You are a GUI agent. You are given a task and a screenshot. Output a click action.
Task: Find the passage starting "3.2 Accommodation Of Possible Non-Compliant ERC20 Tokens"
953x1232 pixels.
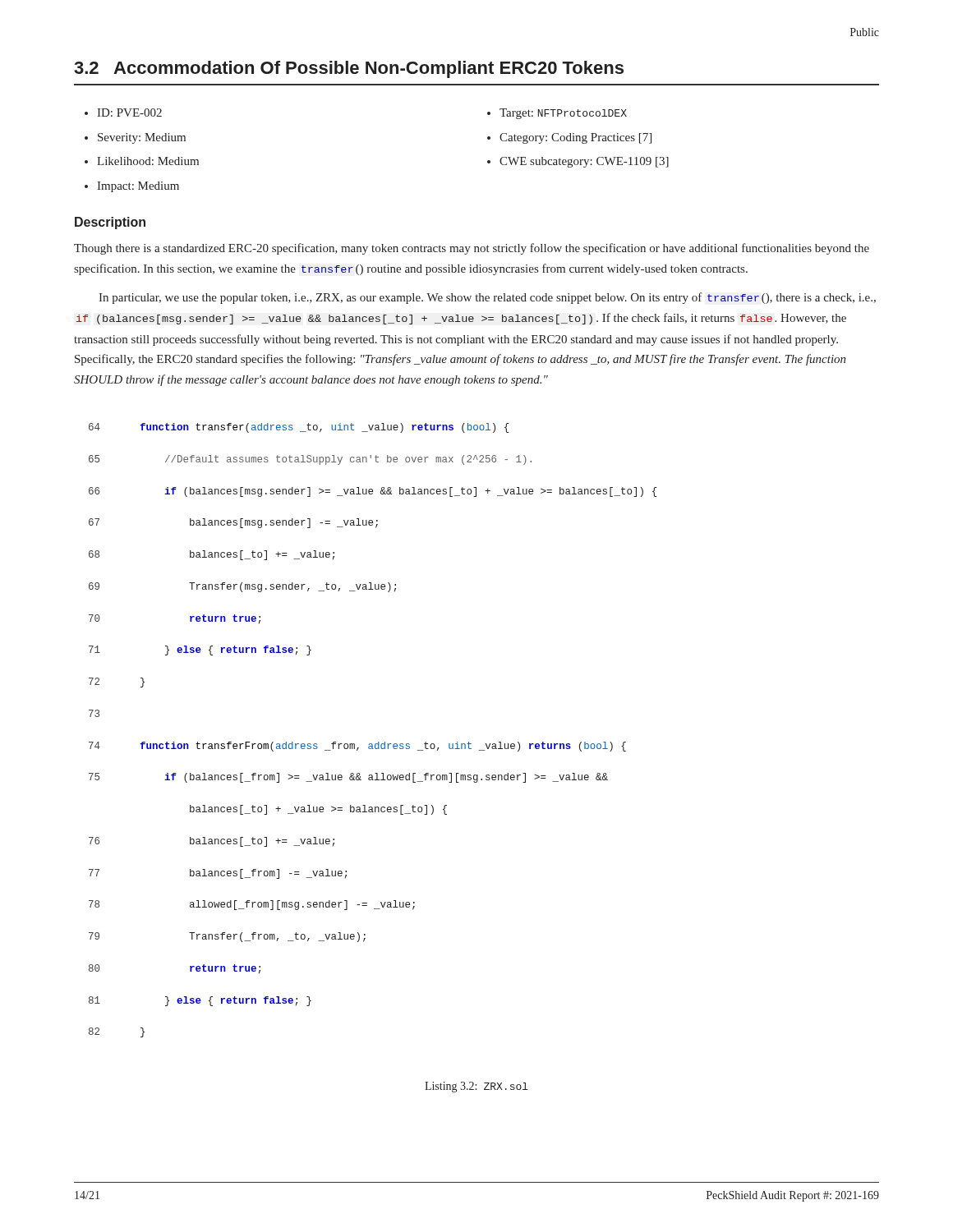pos(476,68)
